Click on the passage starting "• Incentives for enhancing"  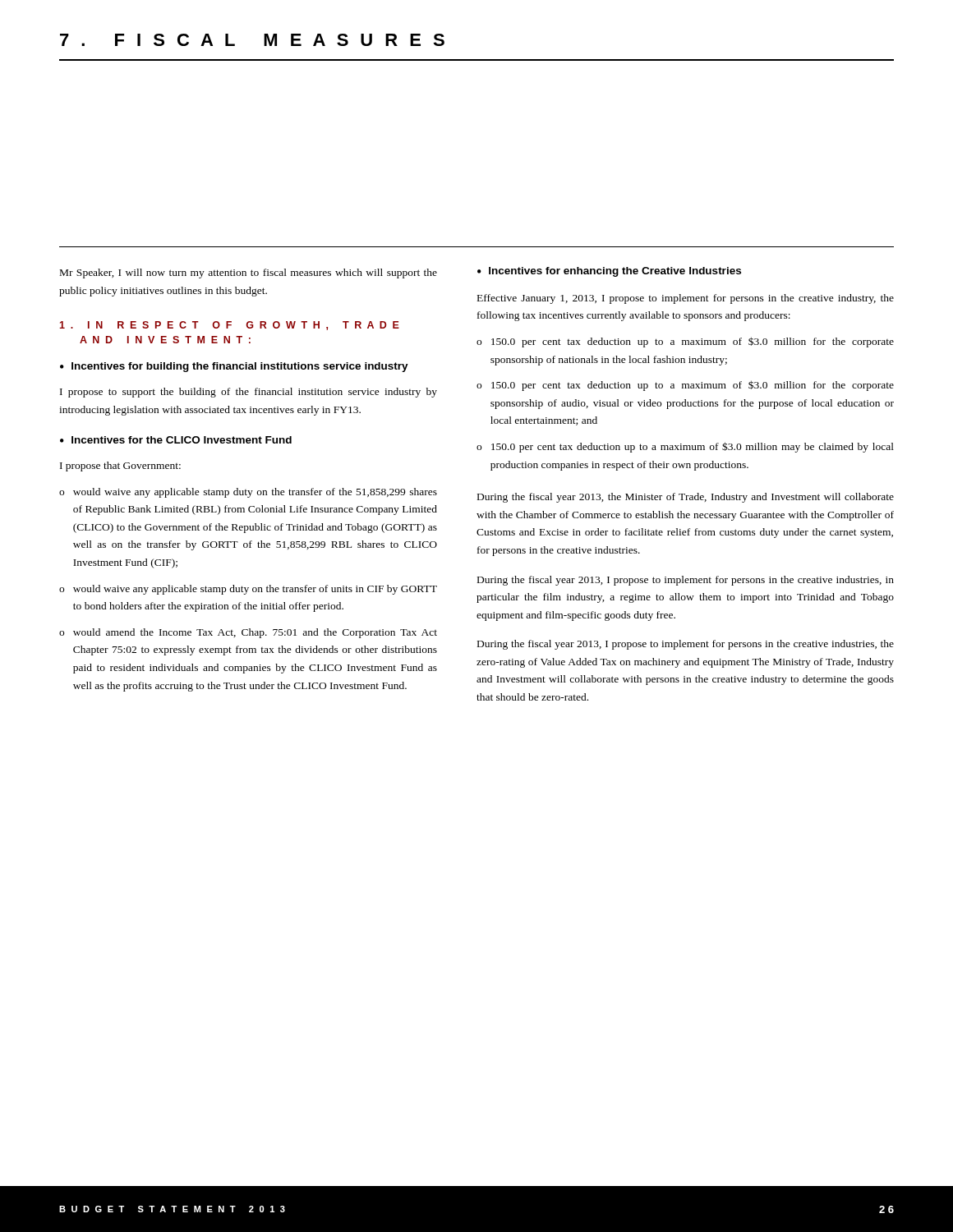pos(685,368)
